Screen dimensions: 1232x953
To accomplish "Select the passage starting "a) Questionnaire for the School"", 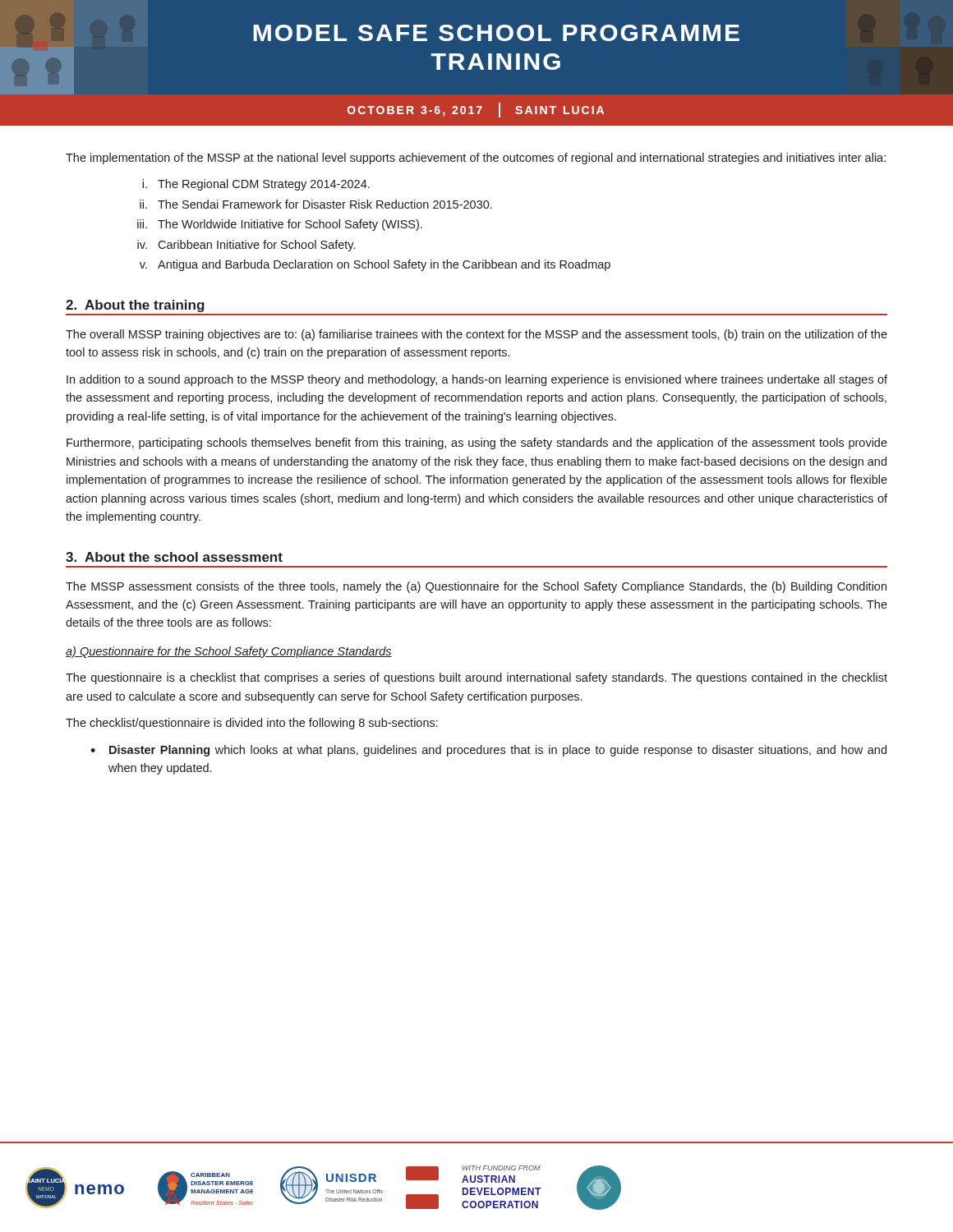I will tap(229, 651).
